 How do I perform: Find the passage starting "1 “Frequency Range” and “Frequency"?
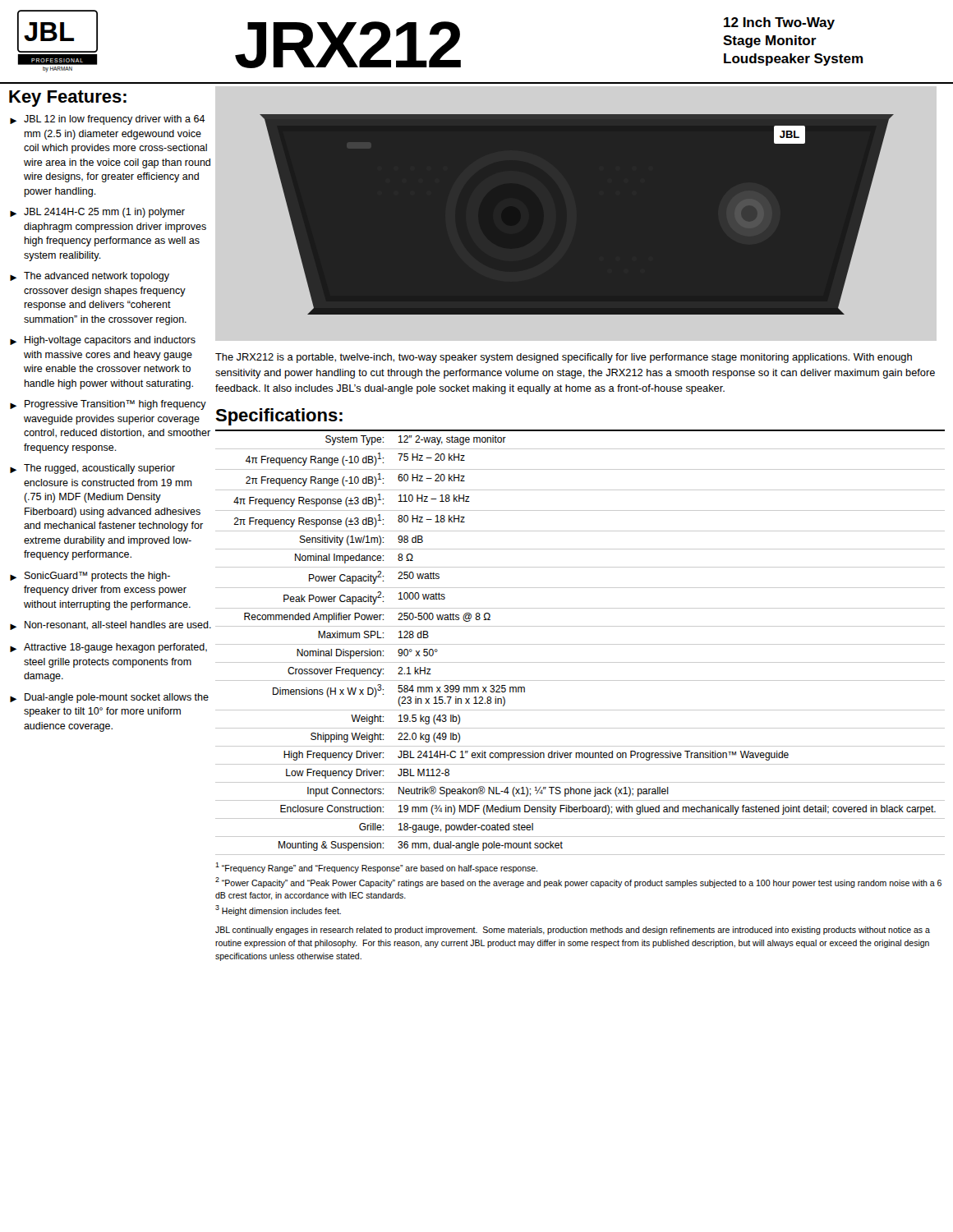tap(579, 888)
